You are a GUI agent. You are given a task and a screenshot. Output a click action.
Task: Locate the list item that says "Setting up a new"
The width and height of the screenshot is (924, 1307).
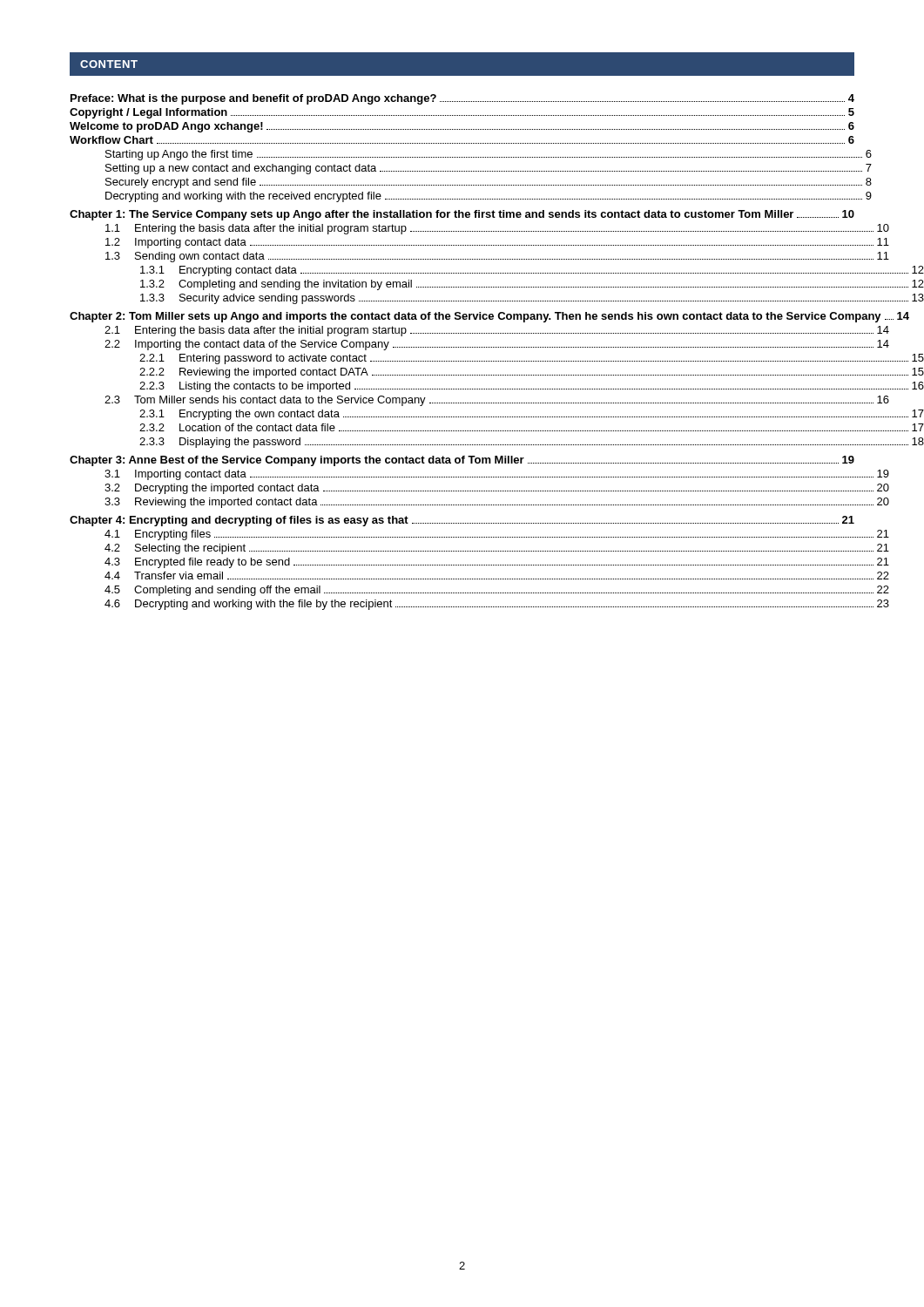click(471, 168)
